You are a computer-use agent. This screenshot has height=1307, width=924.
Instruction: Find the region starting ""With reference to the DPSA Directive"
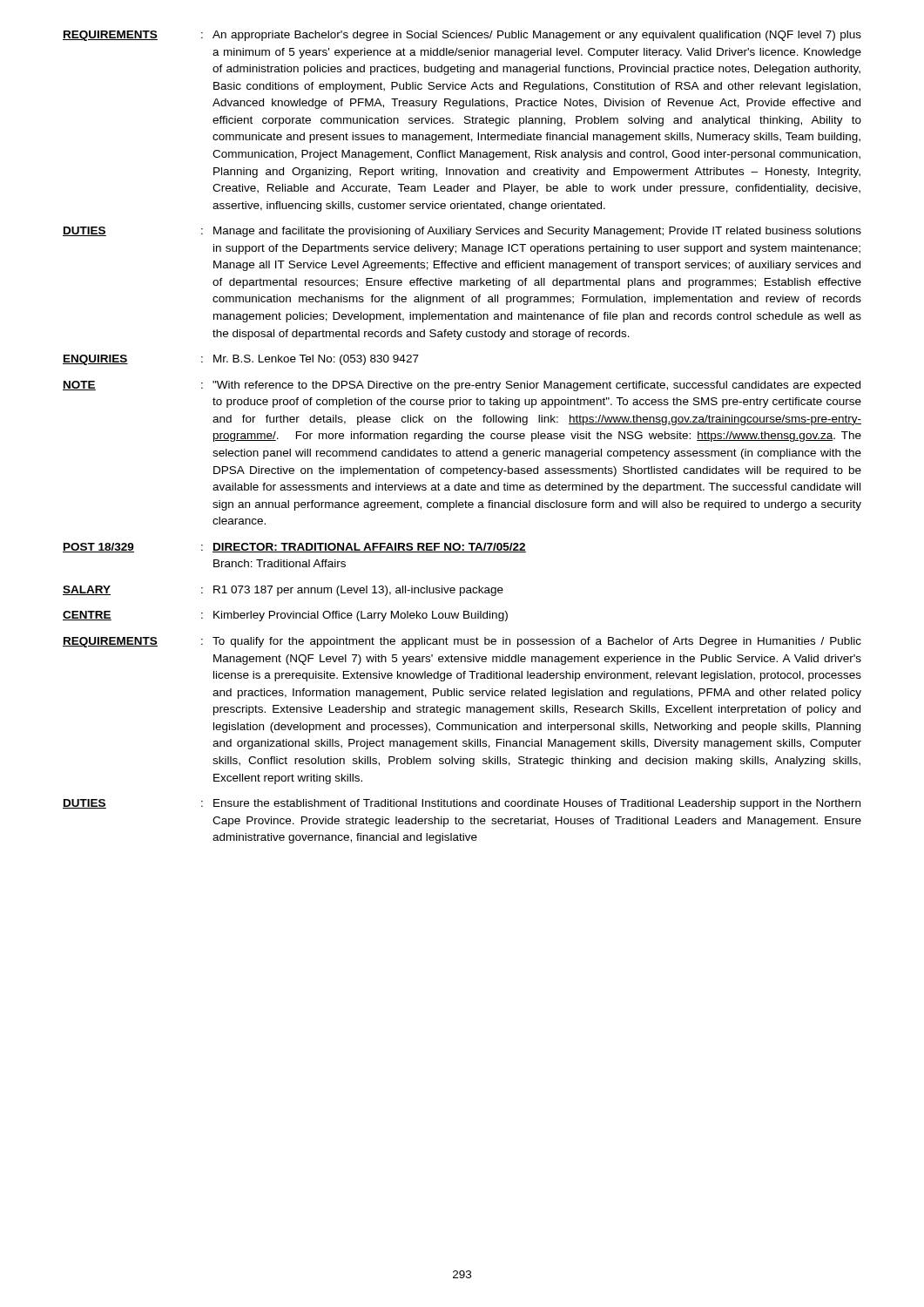click(537, 453)
